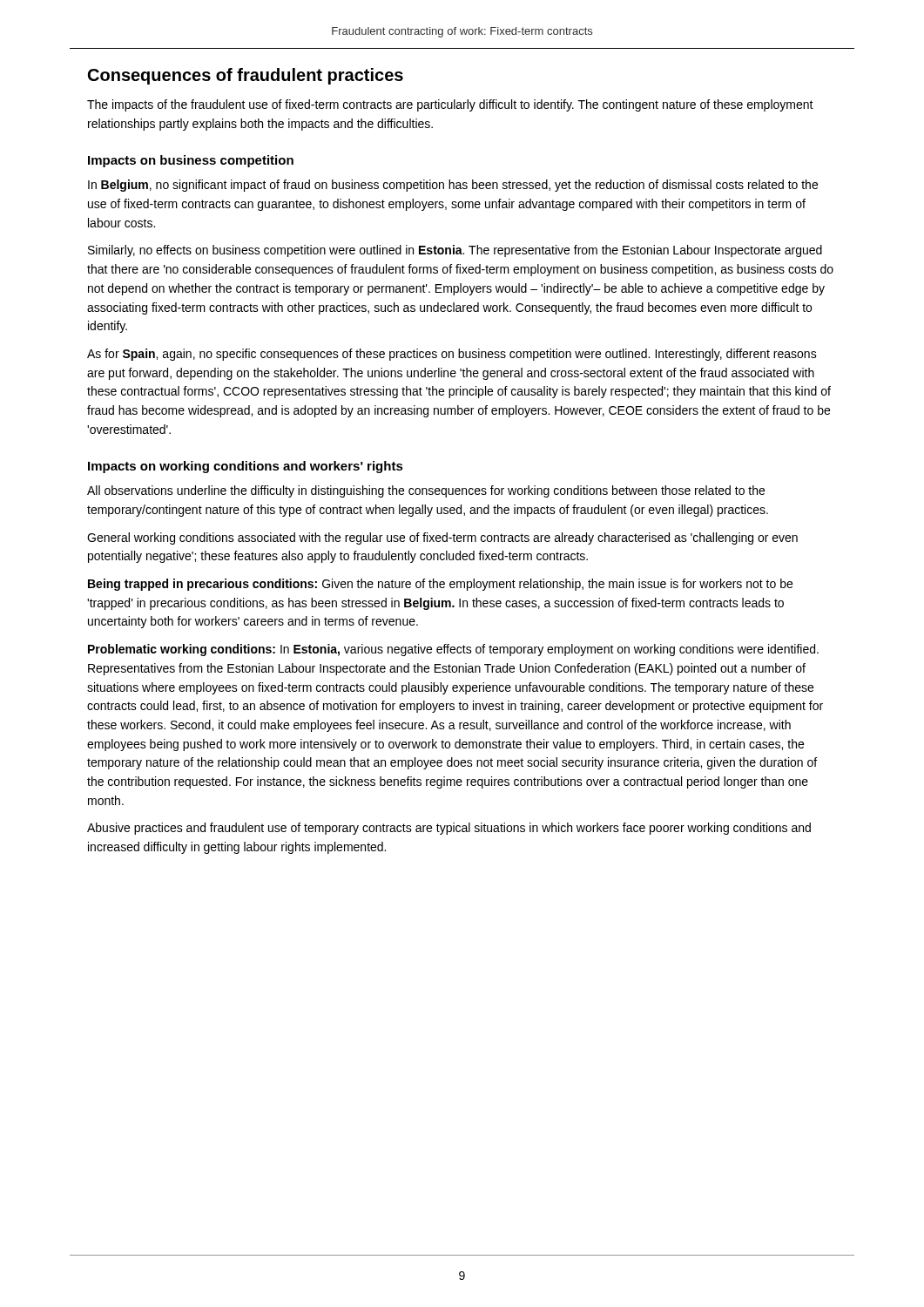Locate the passage starting "General working conditions associated with the"

tap(462, 548)
